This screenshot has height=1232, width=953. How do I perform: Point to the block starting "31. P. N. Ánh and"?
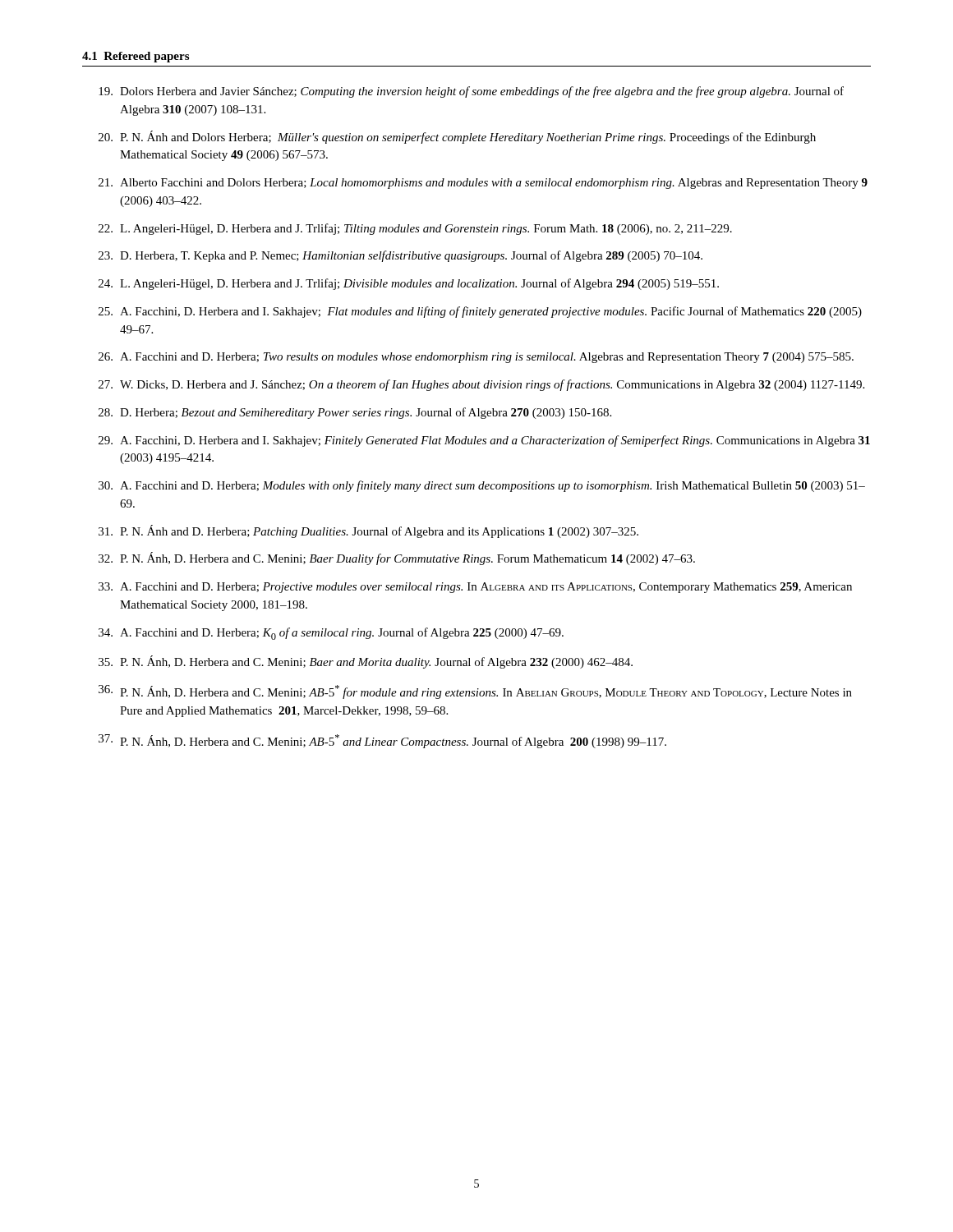coord(476,532)
